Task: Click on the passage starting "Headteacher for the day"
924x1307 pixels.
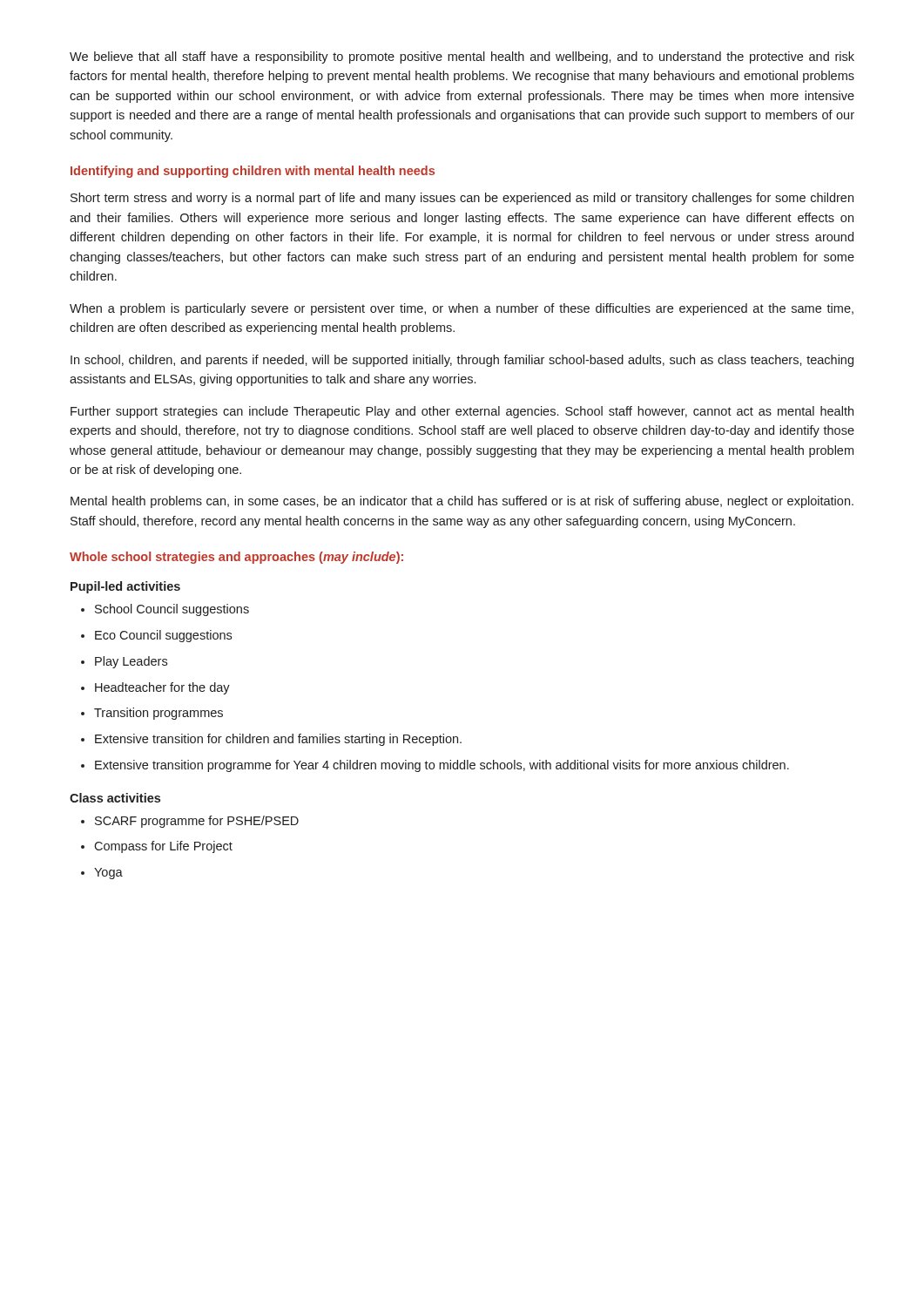Action: pos(155,688)
